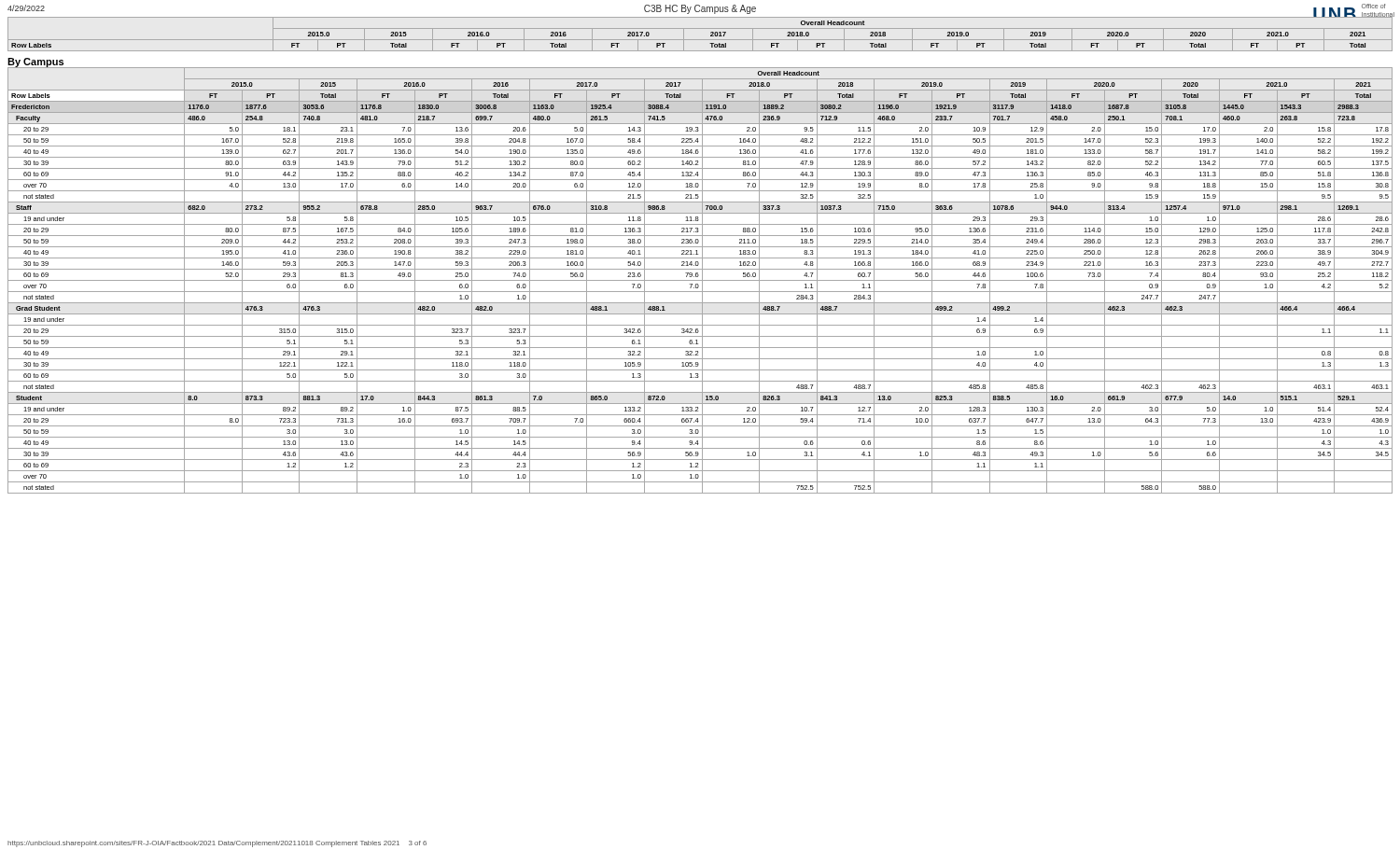1400x850 pixels.
Task: Select the title that says "C3B HC By"
Action: (x=700, y=9)
